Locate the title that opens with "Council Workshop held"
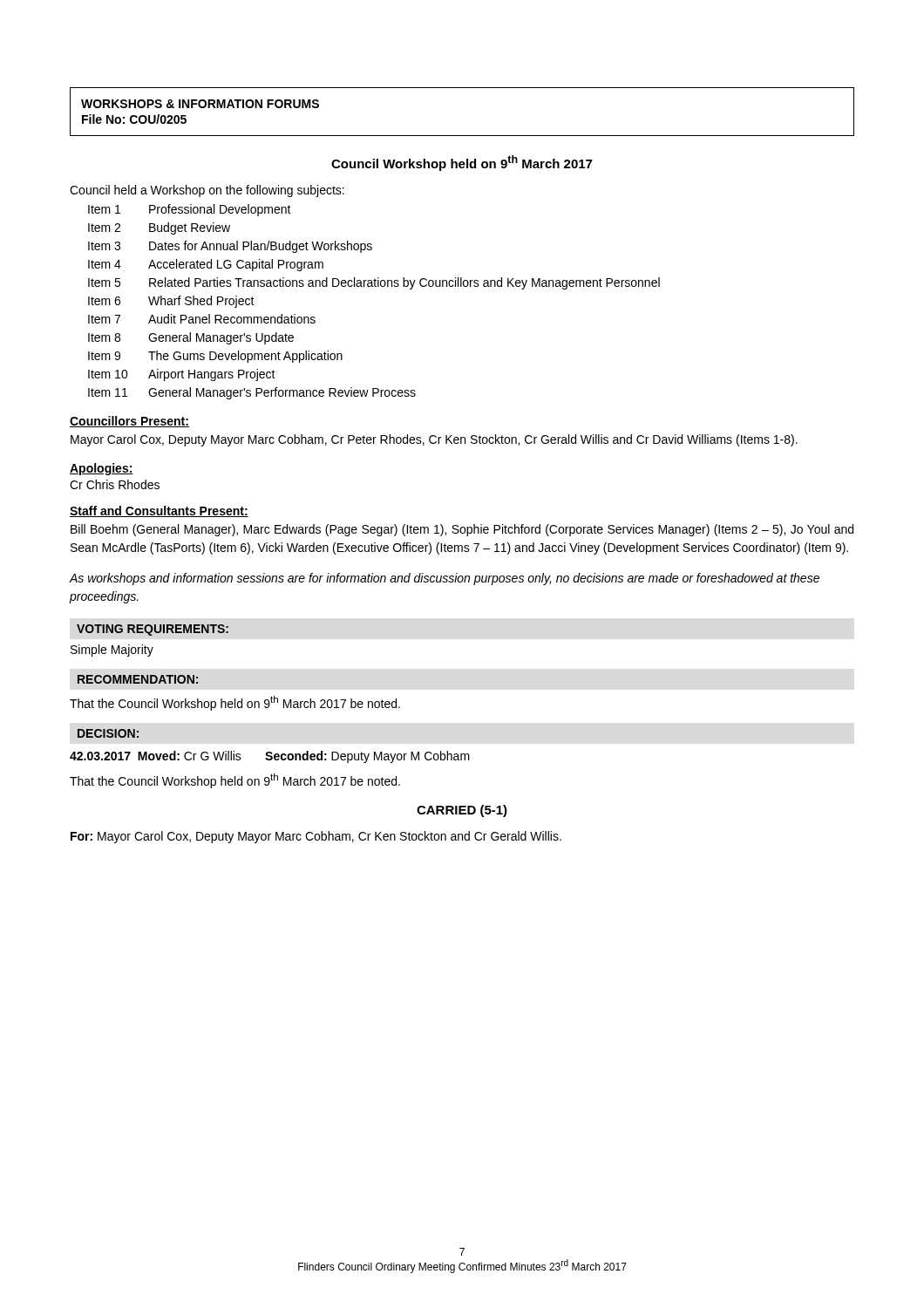Image resolution: width=924 pixels, height=1308 pixels. coord(462,162)
